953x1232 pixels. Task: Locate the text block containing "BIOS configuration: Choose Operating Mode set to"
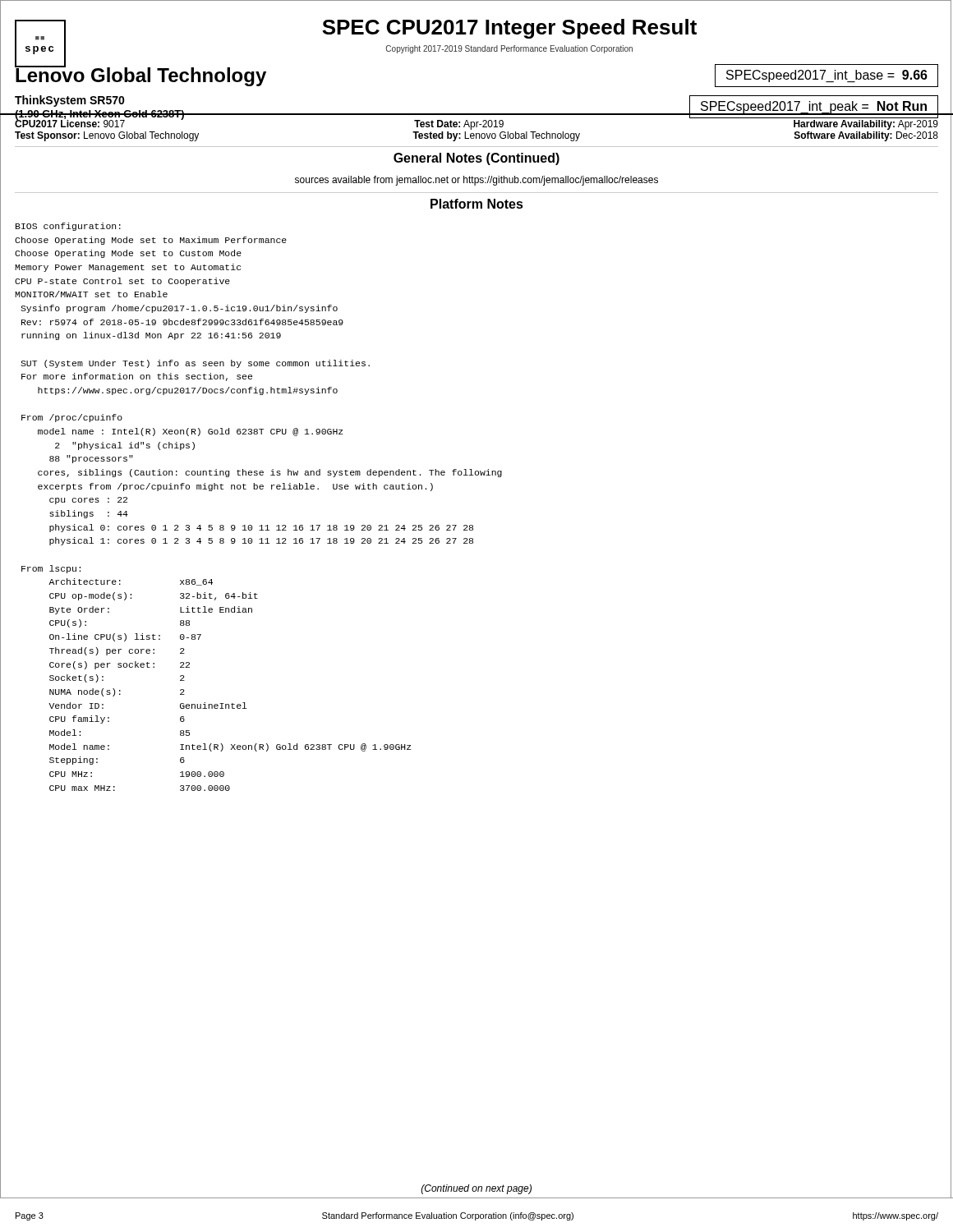pyautogui.click(x=68, y=227)
